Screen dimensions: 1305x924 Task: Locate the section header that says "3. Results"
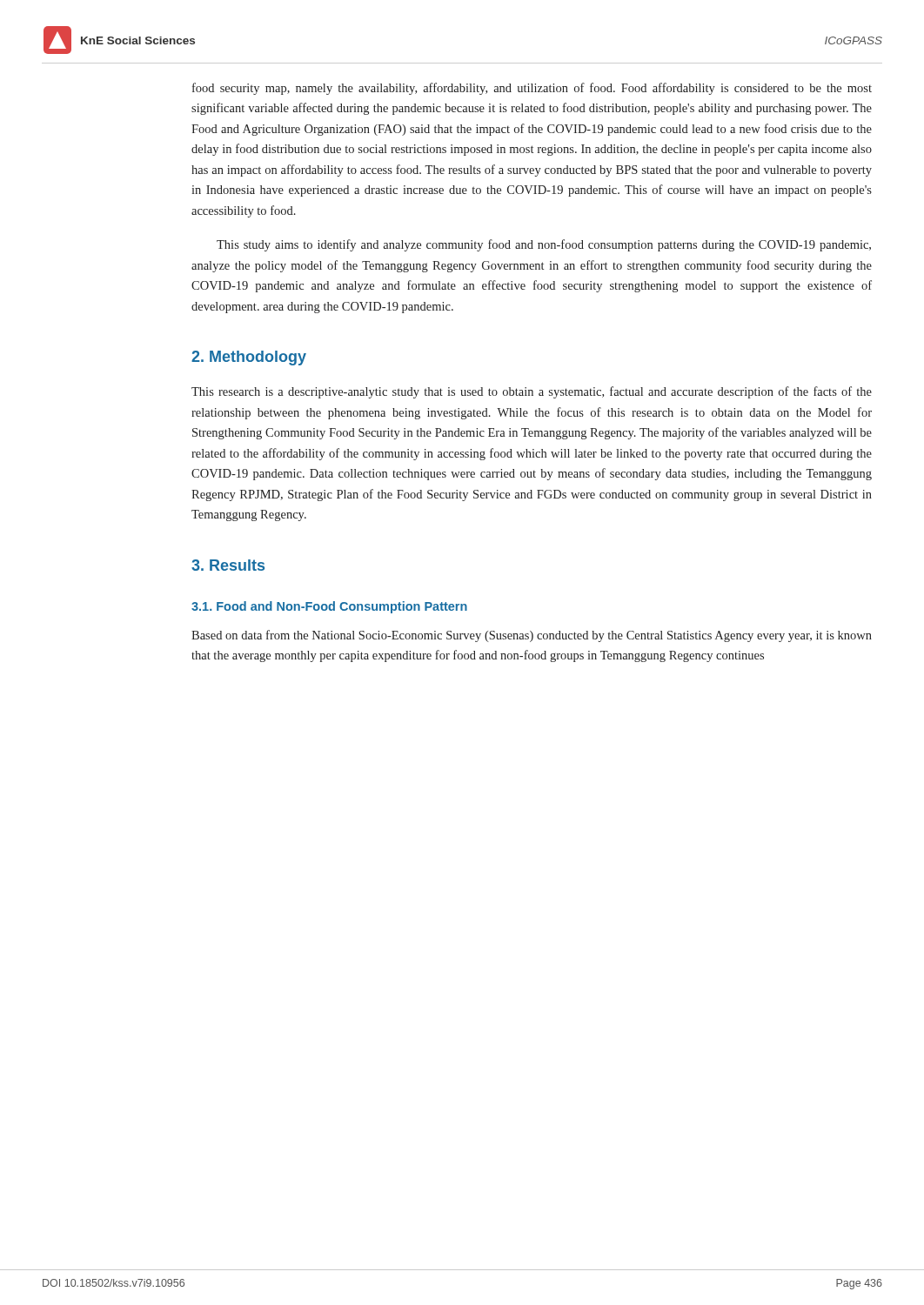pos(228,565)
